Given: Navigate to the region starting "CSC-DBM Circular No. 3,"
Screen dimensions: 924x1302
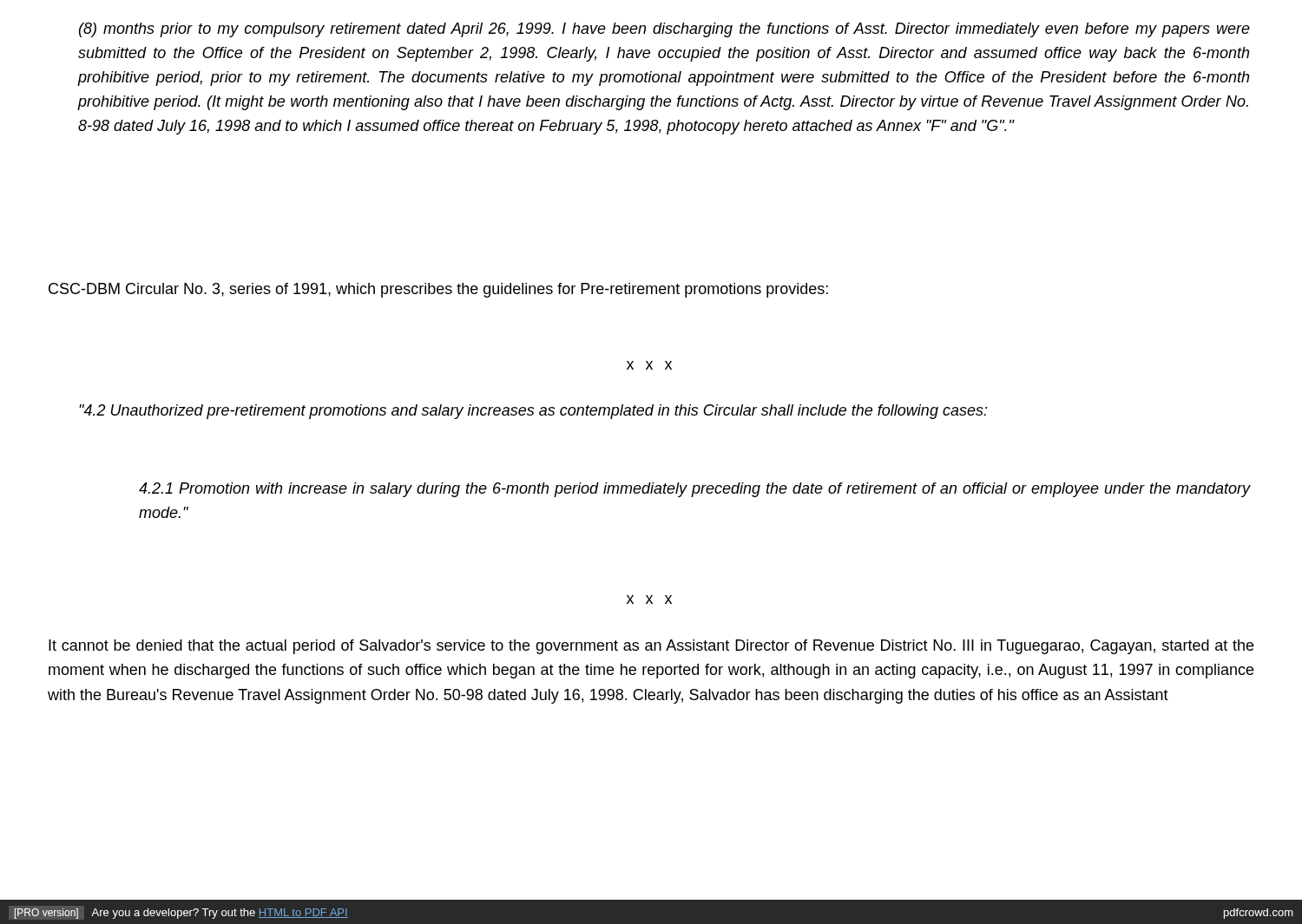Looking at the screenshot, I should 651,290.
